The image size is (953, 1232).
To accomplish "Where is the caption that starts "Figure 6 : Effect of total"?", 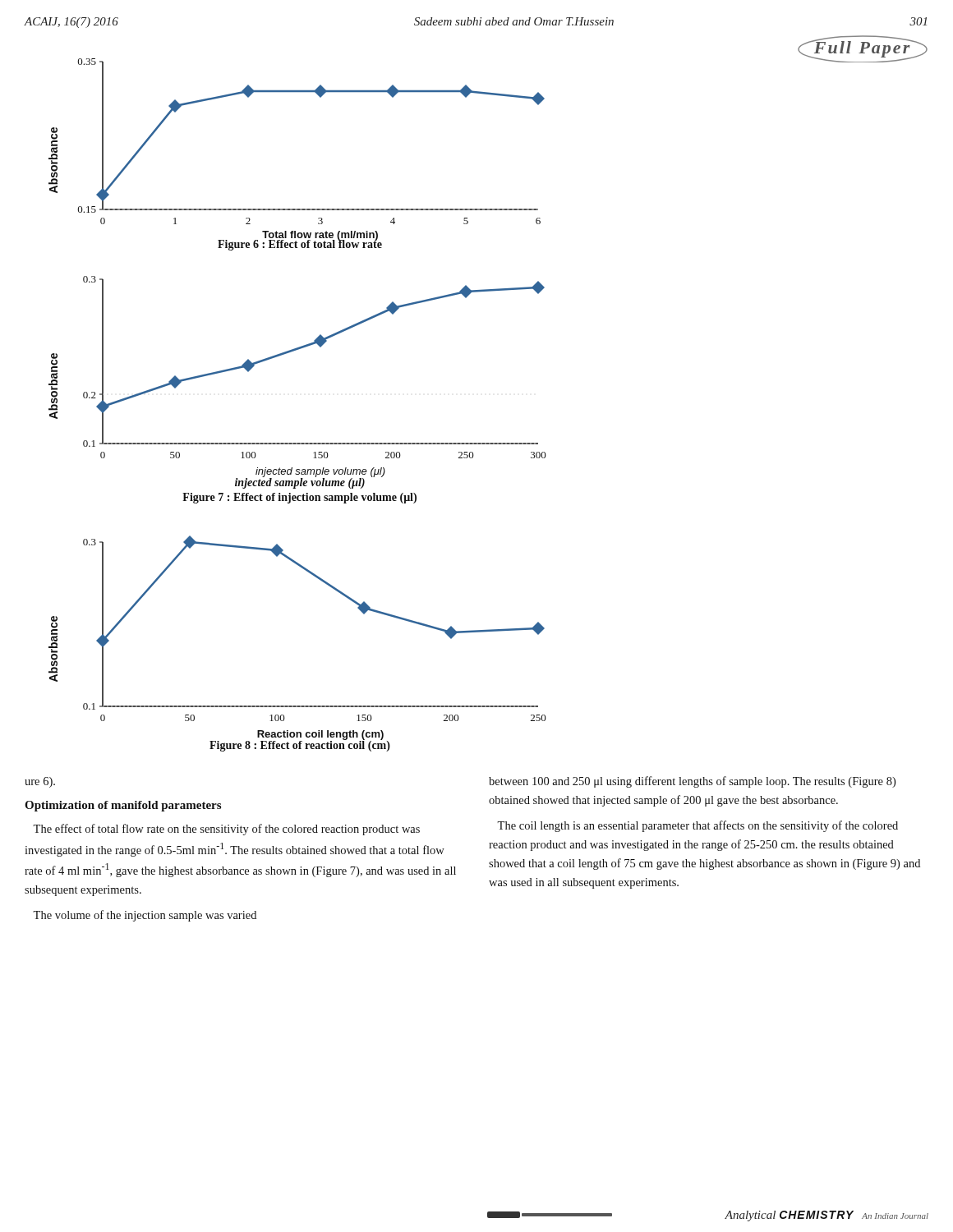I will (x=300, y=244).
